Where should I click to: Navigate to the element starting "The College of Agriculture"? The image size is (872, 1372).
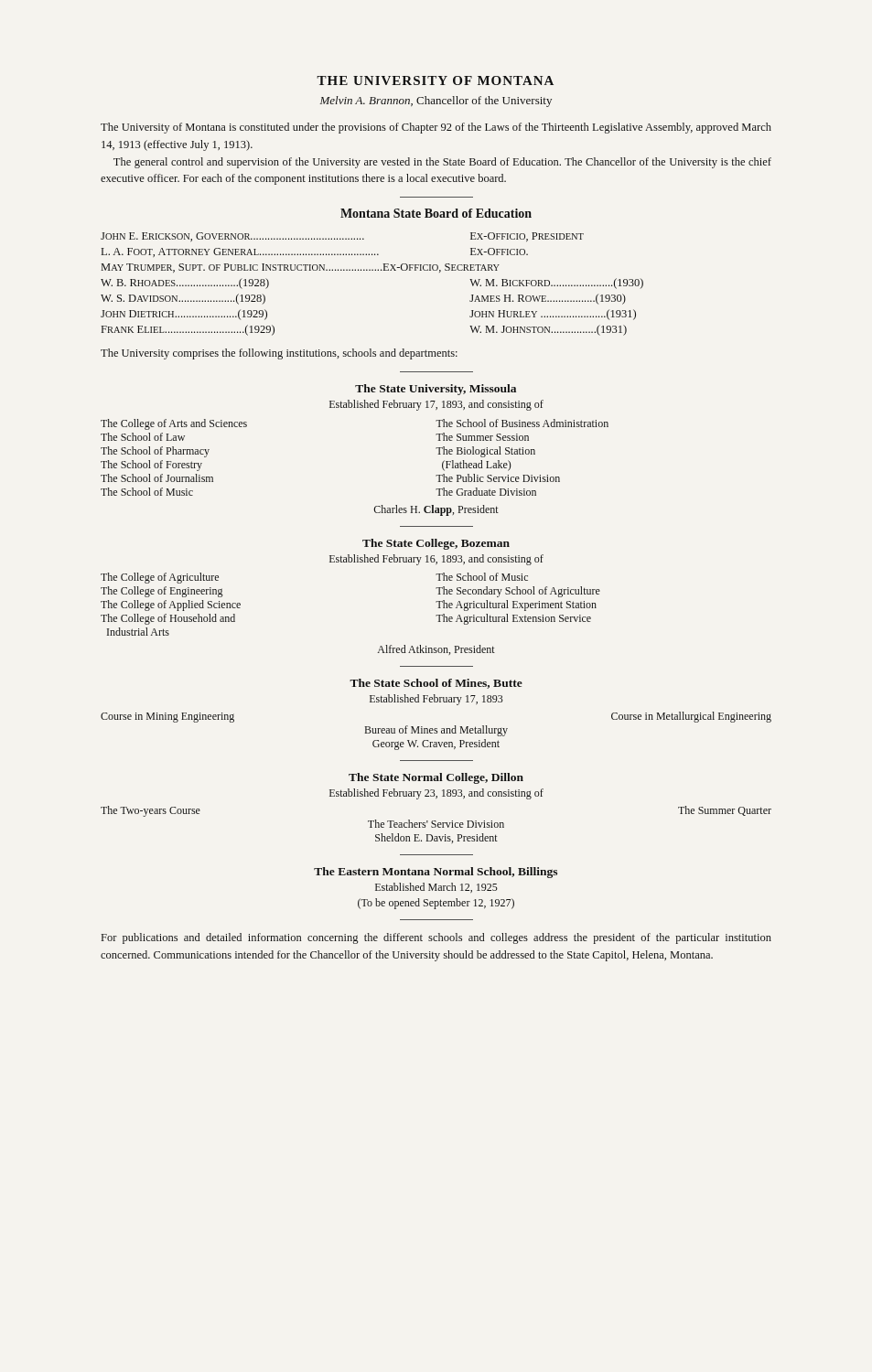160,577
